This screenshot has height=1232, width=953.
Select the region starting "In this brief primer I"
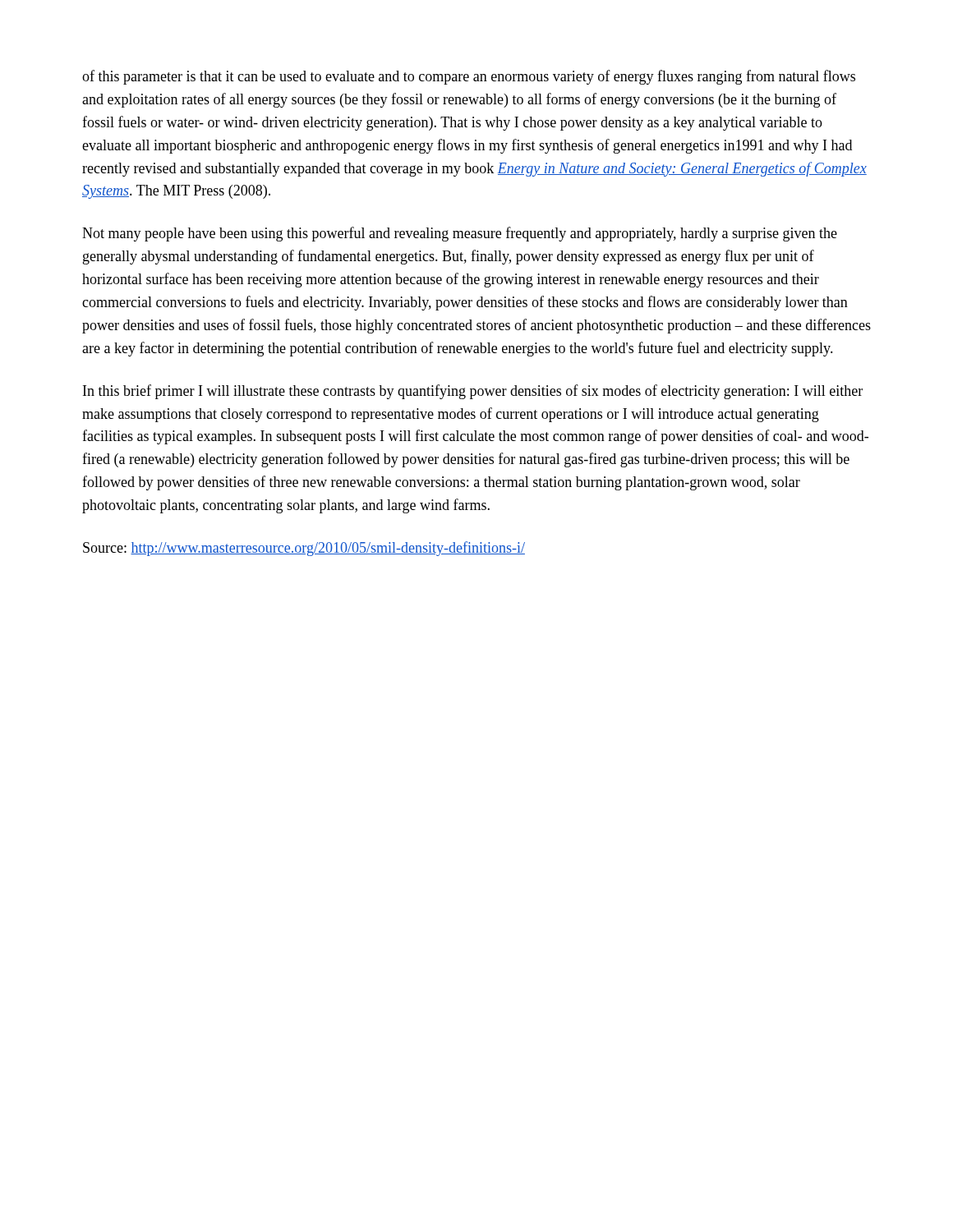(x=476, y=448)
